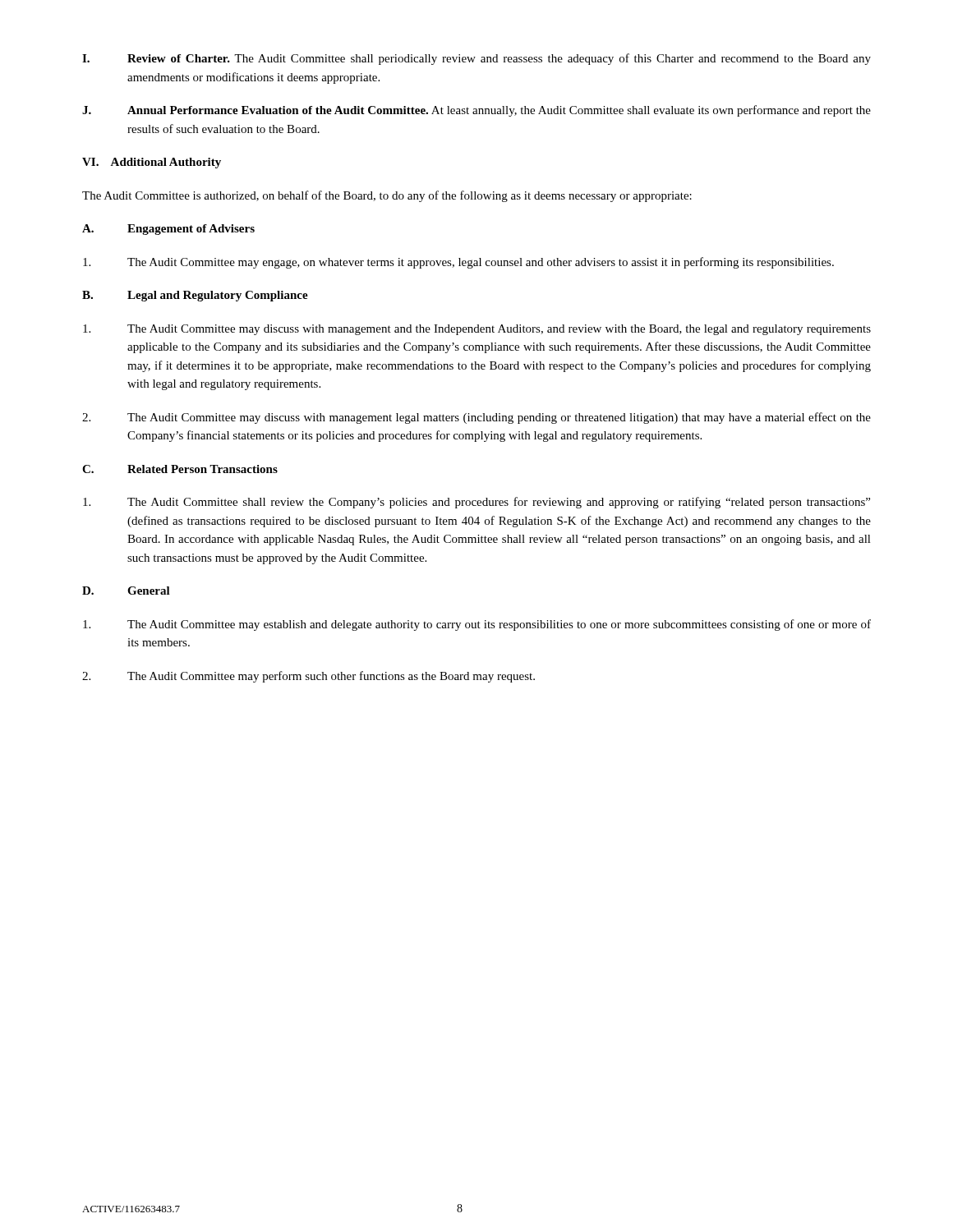This screenshot has height=1232, width=953.
Task: Point to the passage starting "C. Related Person Transactions"
Action: pyautogui.click(x=180, y=469)
